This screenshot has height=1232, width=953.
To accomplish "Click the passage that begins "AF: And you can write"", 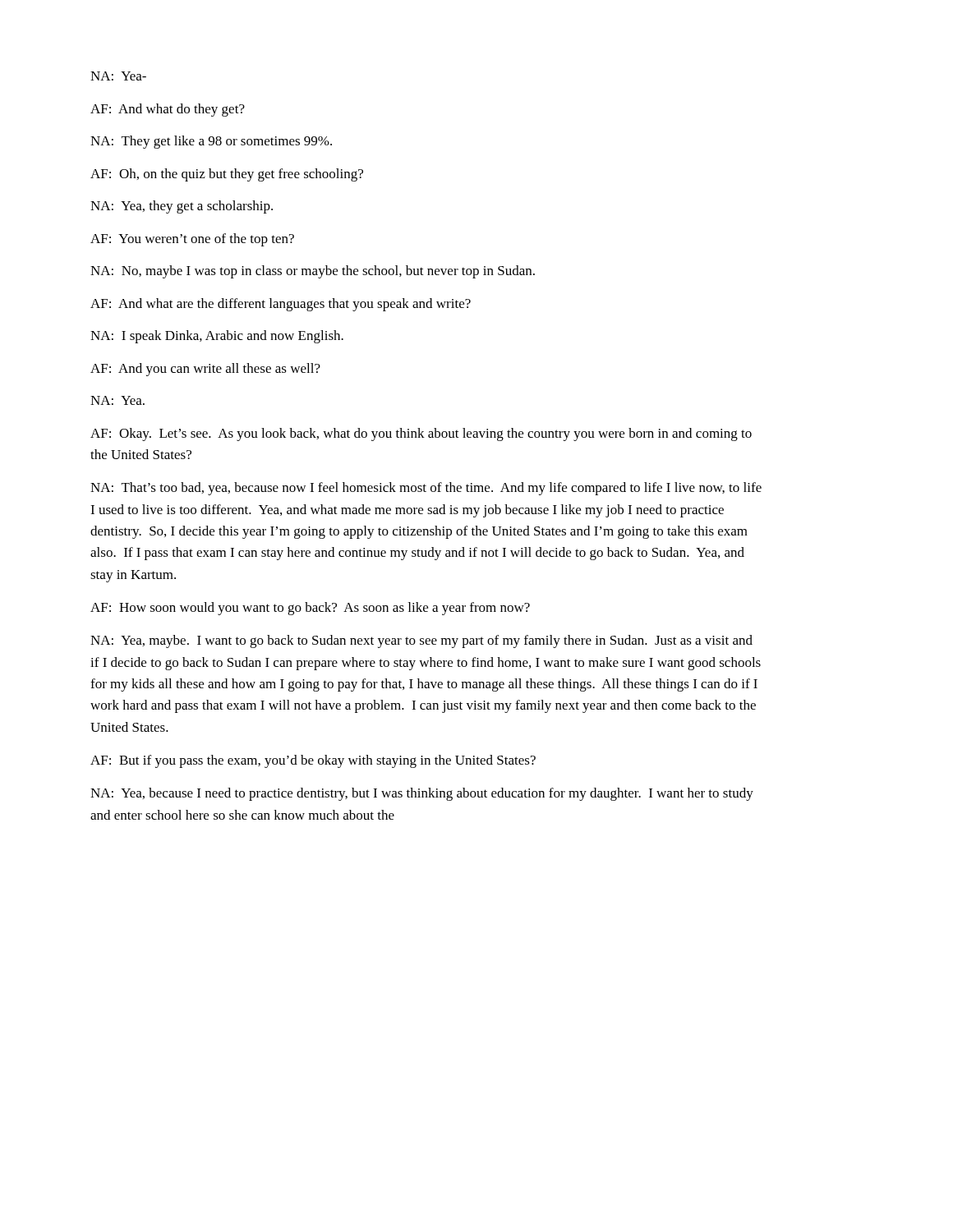I will pyautogui.click(x=205, y=368).
